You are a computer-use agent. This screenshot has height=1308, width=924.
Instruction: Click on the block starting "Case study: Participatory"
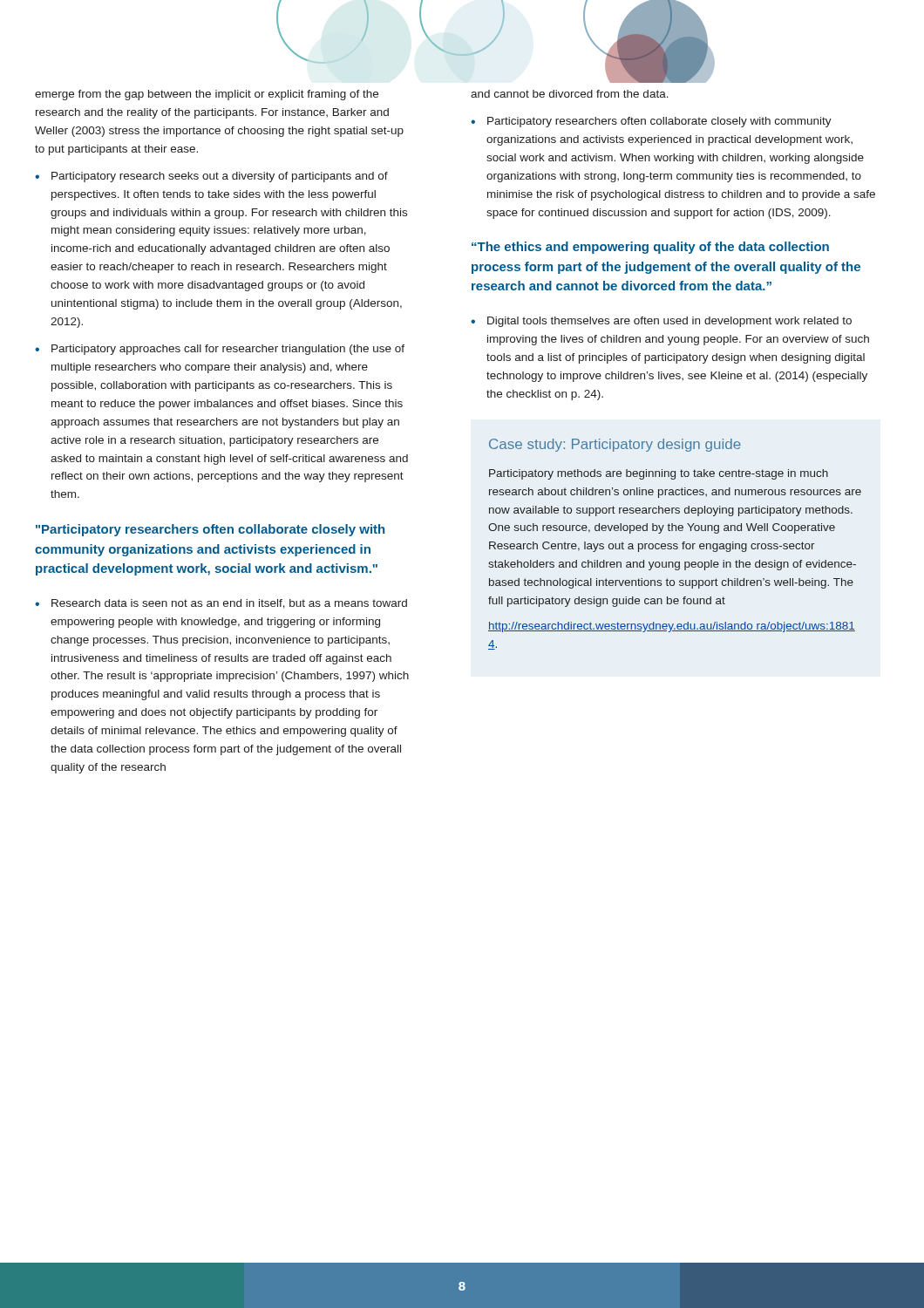point(676,444)
